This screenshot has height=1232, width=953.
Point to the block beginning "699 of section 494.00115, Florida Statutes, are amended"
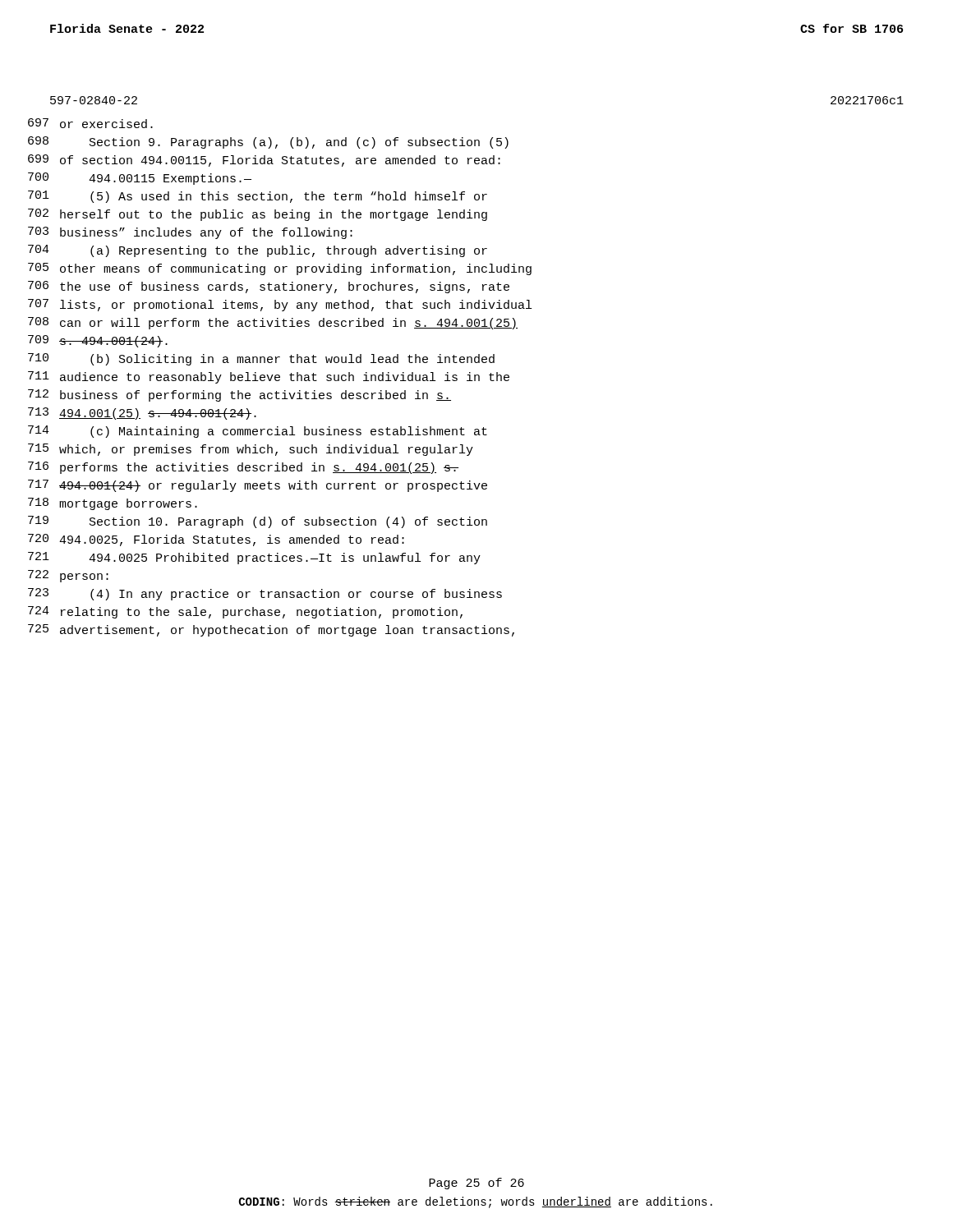pyautogui.click(x=476, y=162)
